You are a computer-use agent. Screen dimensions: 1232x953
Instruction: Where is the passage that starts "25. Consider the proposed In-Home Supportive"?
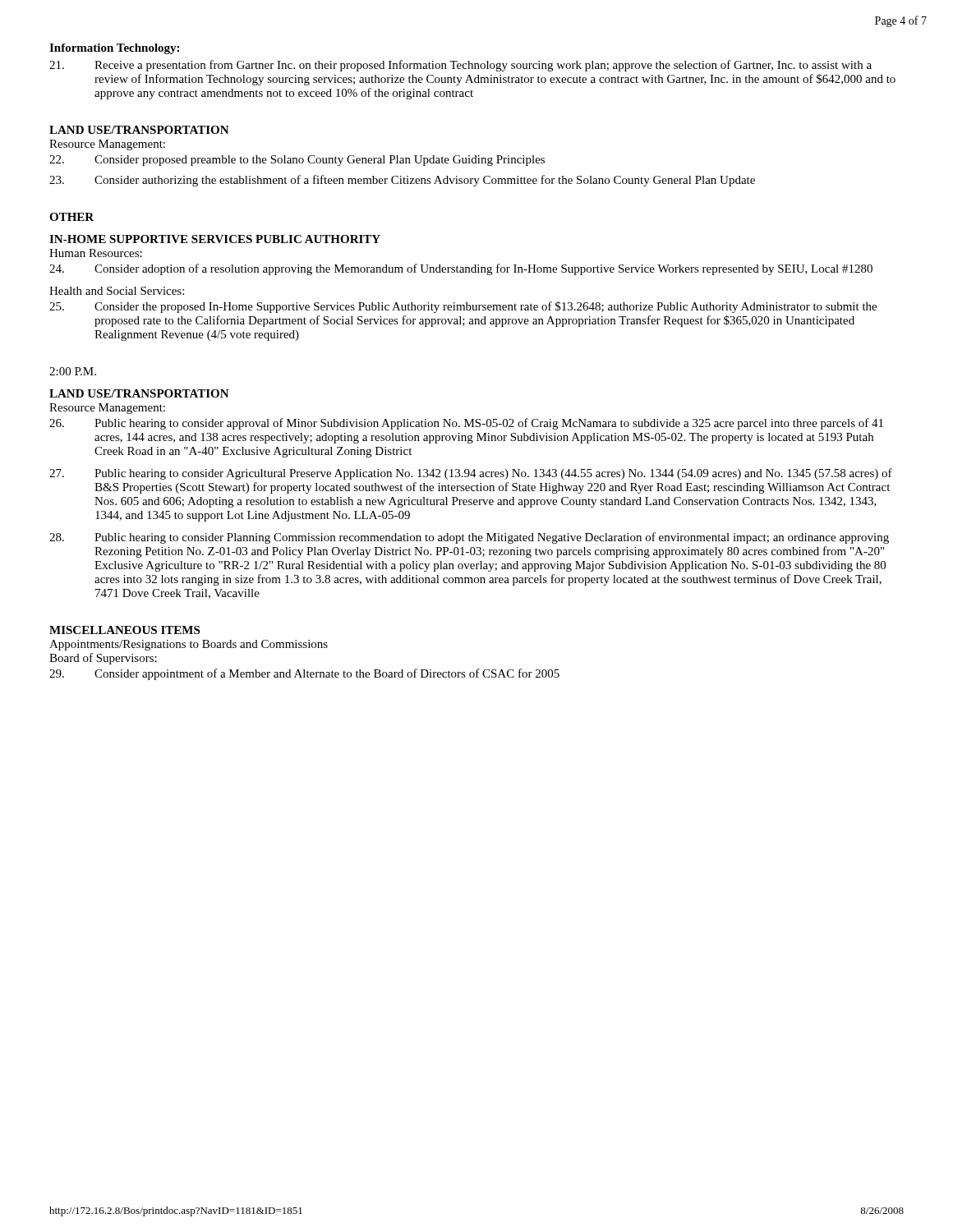click(476, 321)
